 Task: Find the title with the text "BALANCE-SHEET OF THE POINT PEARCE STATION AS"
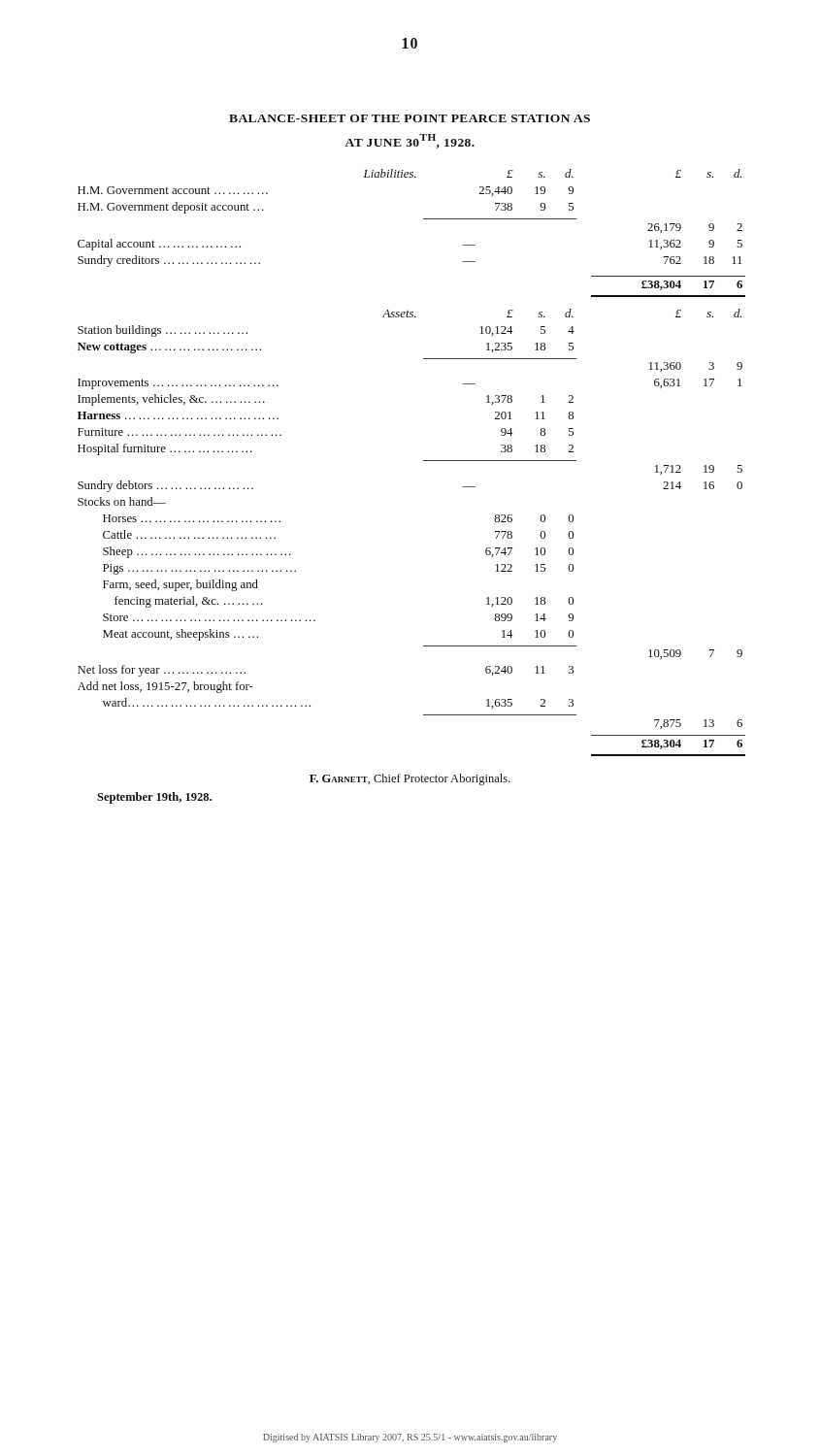coord(410,130)
